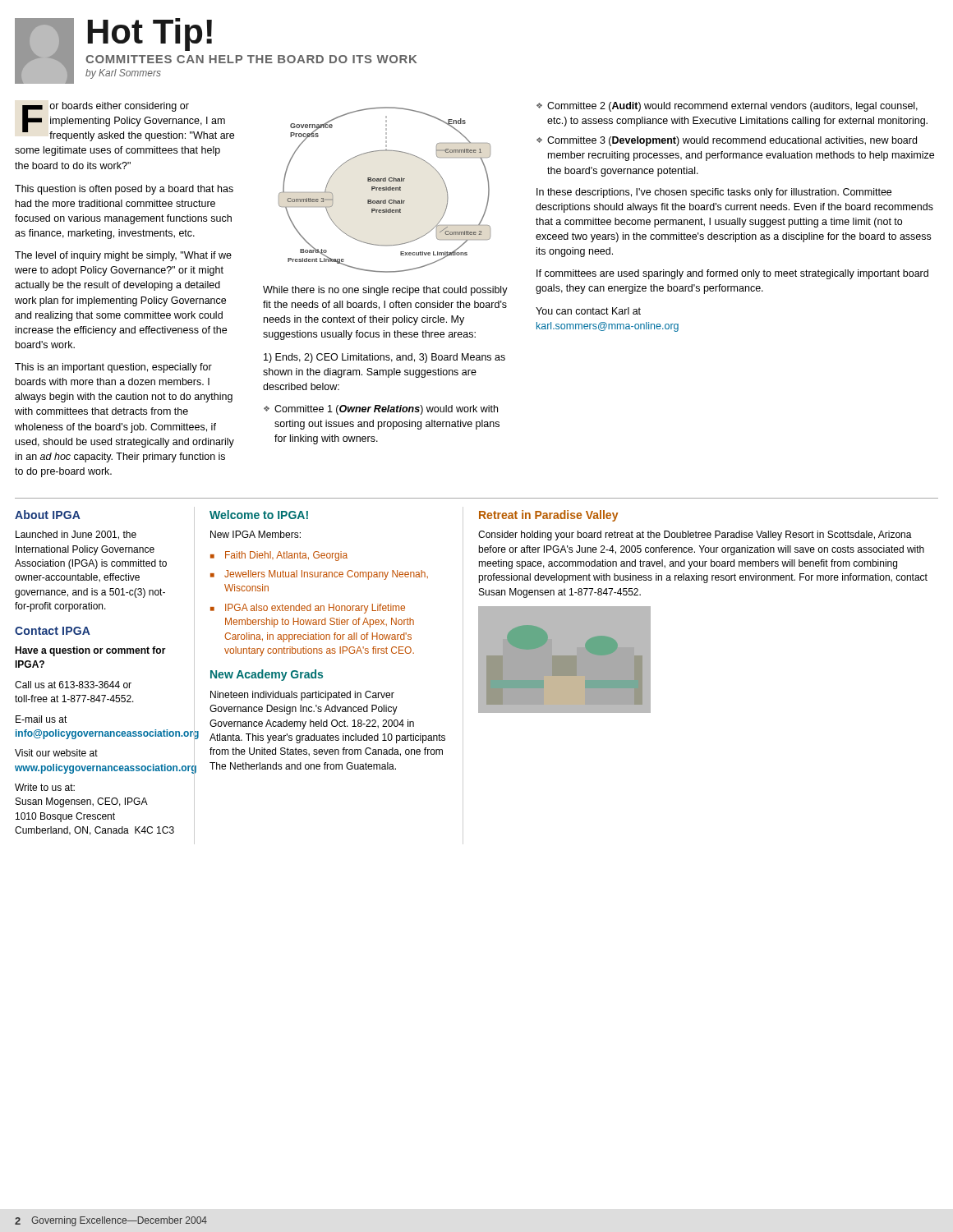Find the element starting "Retreat in Paradise Valley"

point(548,515)
